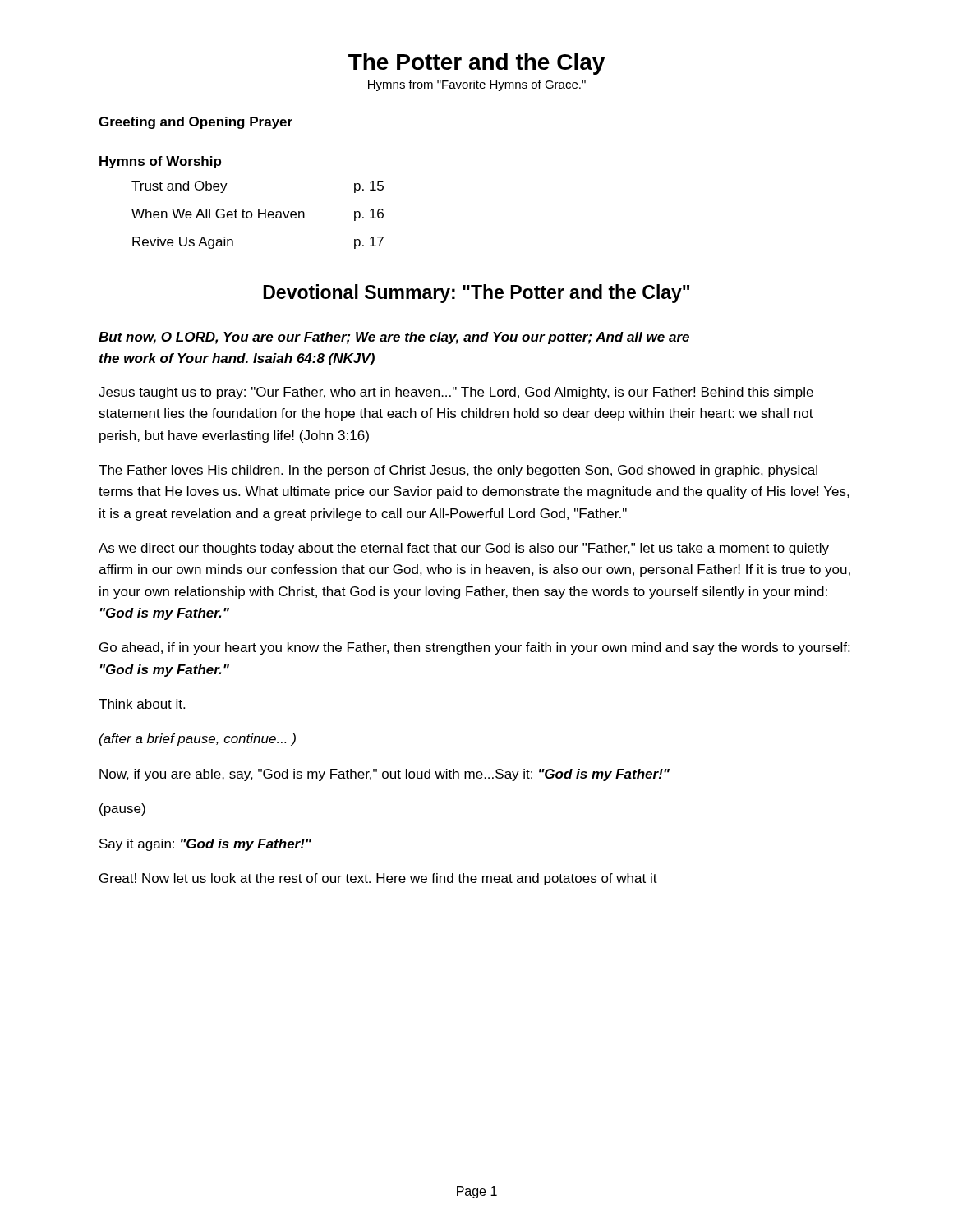Locate the block of text that opens with "Now, if you are able,"
Screen dimensions: 1232x953
tap(384, 774)
